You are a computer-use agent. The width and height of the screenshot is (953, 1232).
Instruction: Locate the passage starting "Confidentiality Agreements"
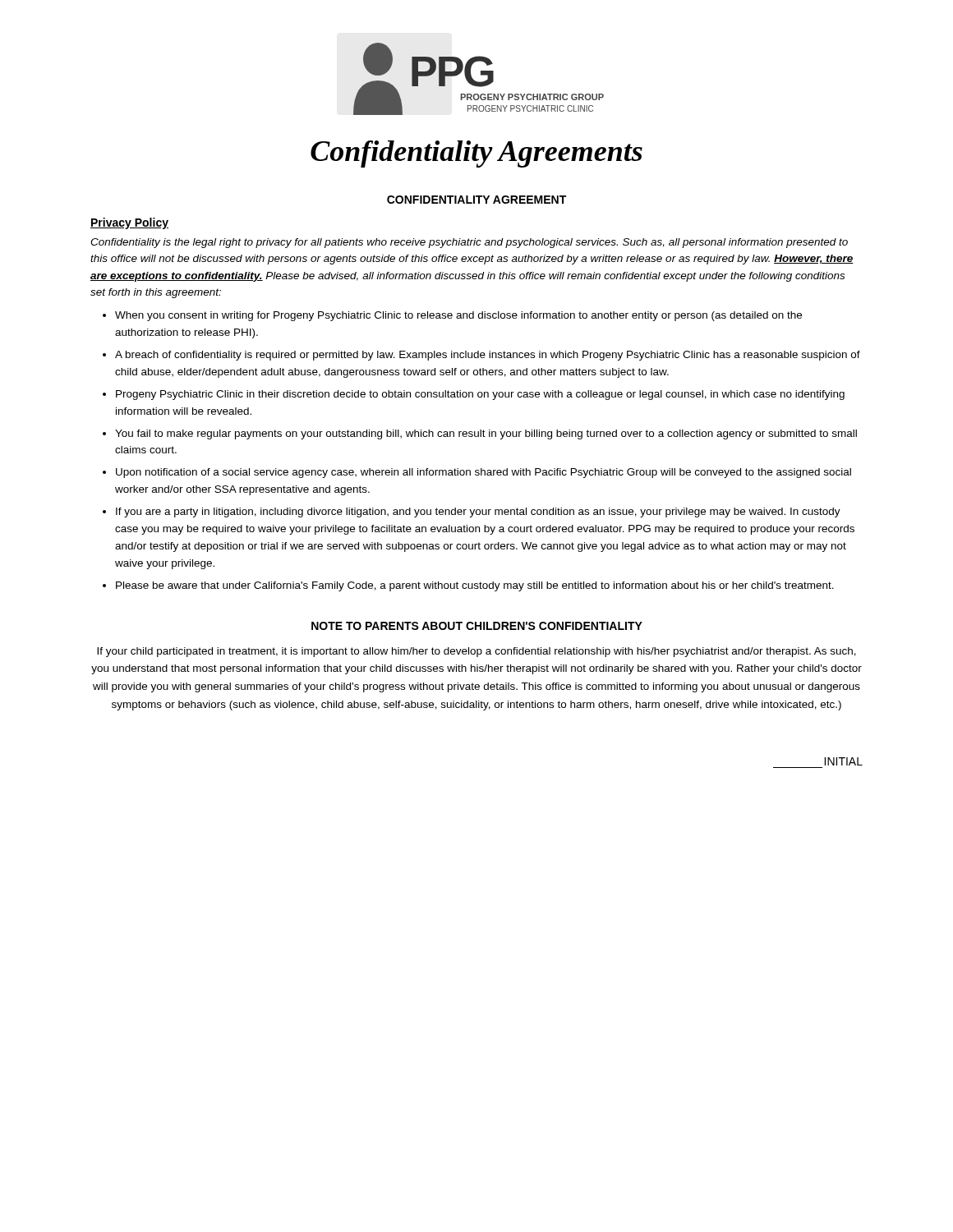476,151
